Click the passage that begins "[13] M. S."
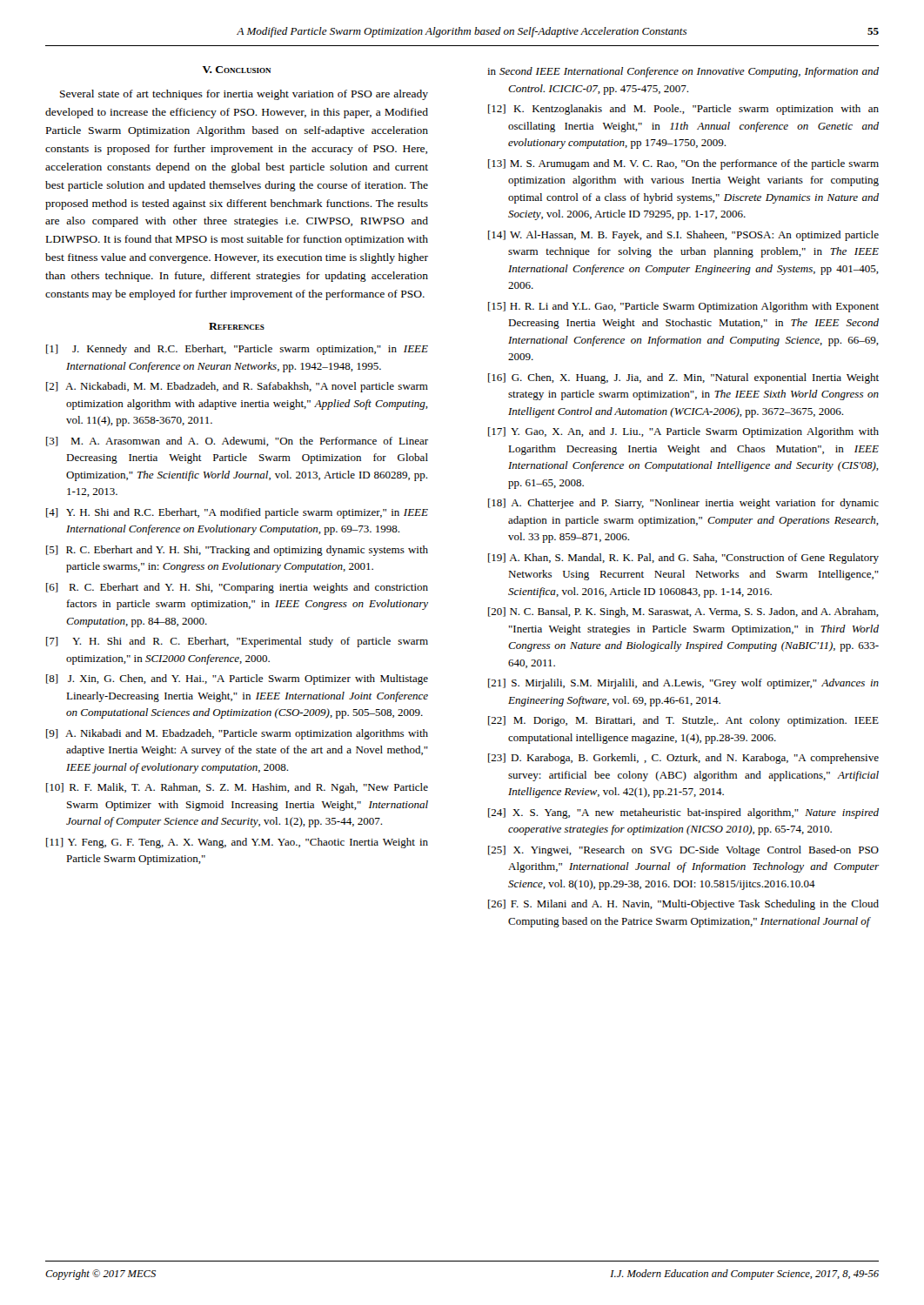The height and width of the screenshot is (1305, 924). point(683,188)
